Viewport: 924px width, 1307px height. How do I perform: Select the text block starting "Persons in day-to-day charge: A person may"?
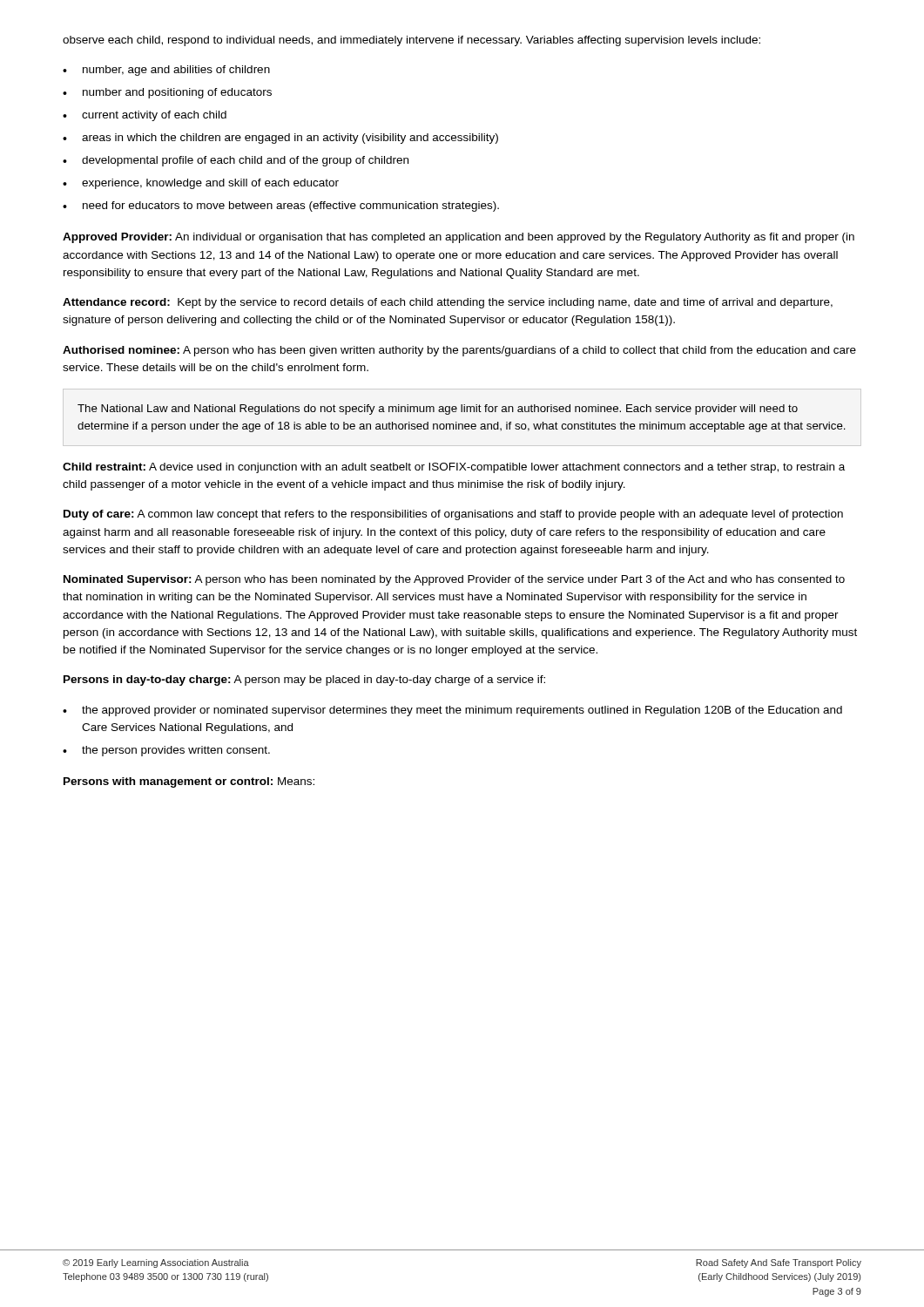[x=305, y=680]
